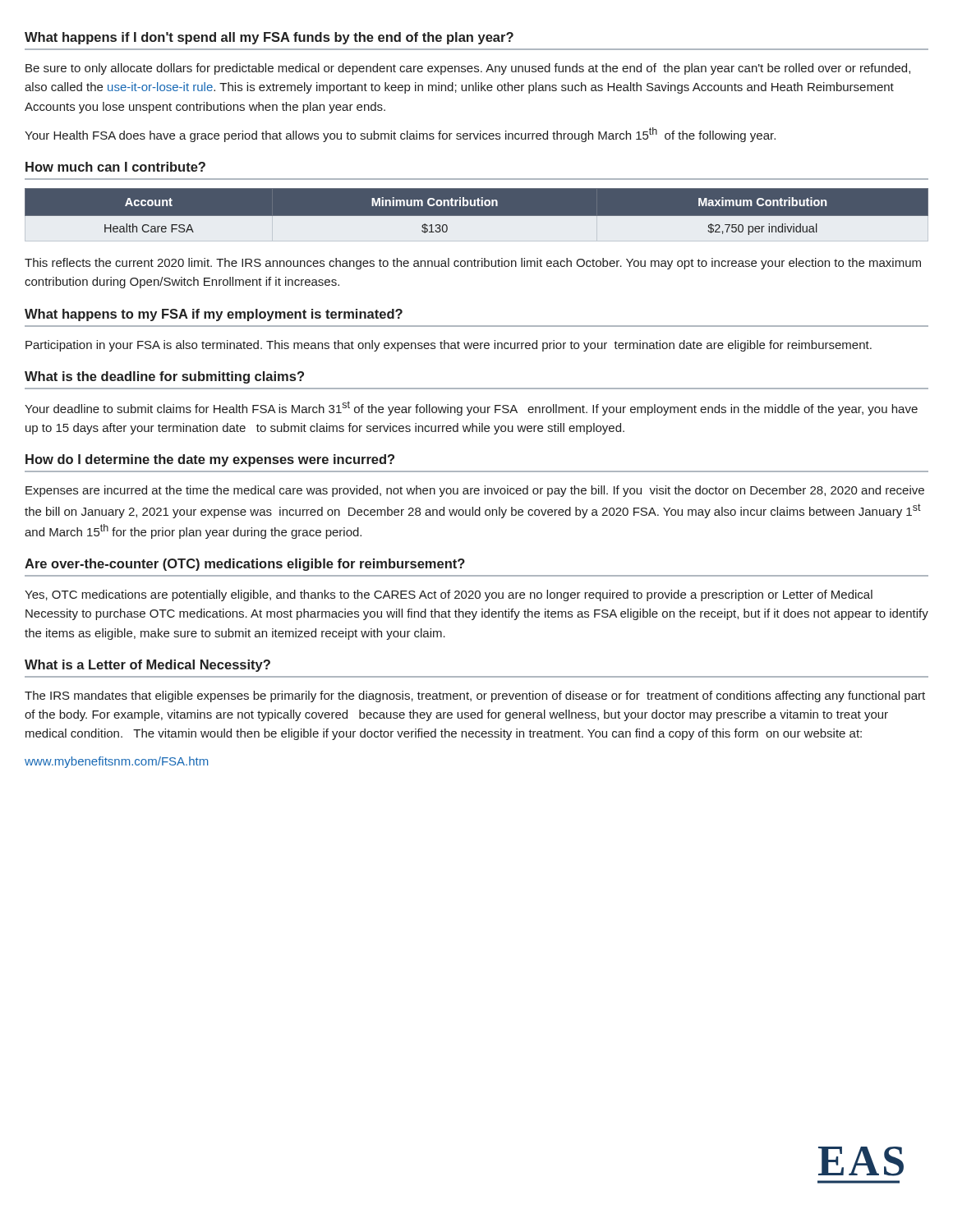Click the passage that begins "Participation in your FSA is also terminated."

[449, 344]
